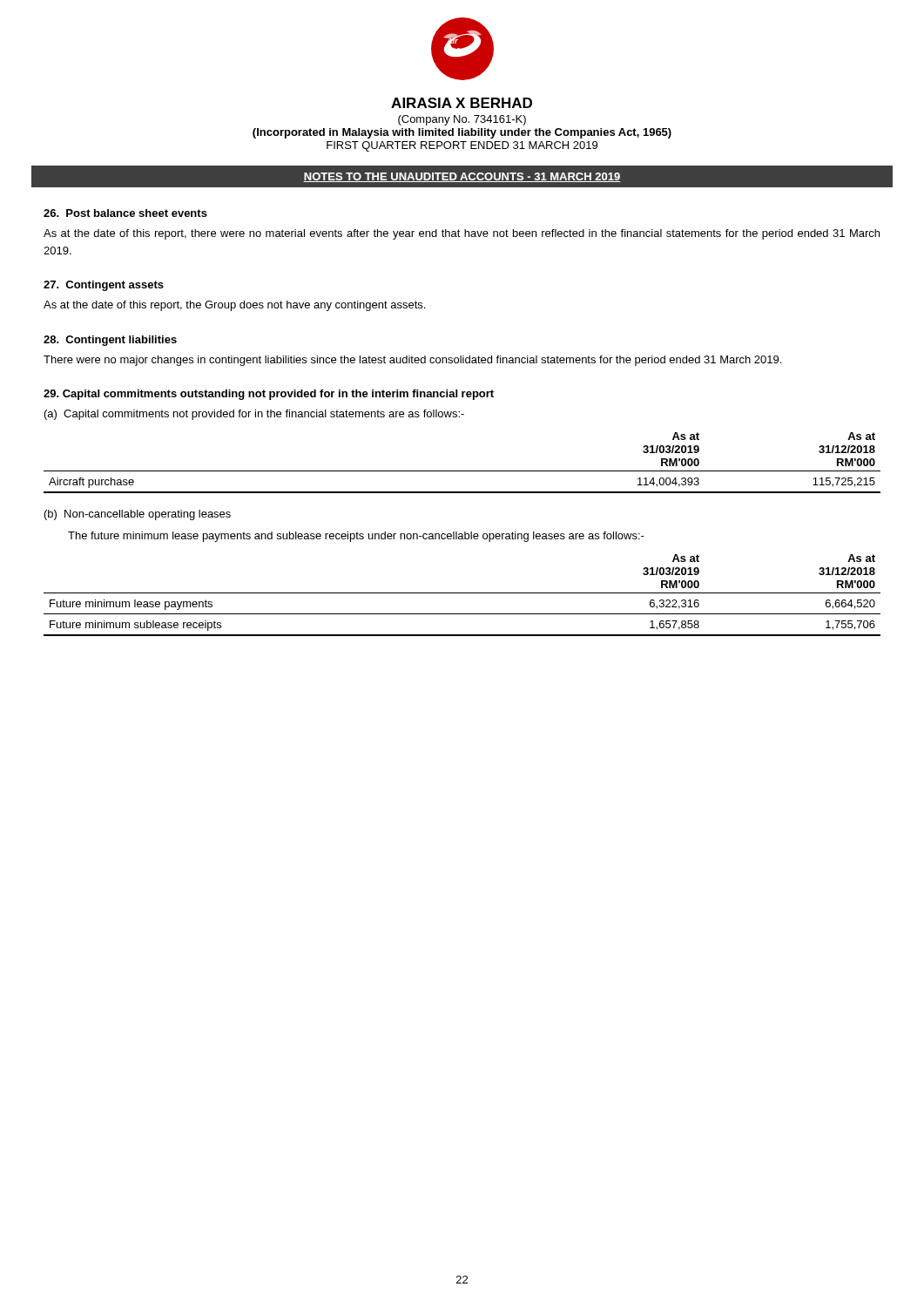Click the passage that begins "The future minimum lease payments and"

click(x=356, y=535)
